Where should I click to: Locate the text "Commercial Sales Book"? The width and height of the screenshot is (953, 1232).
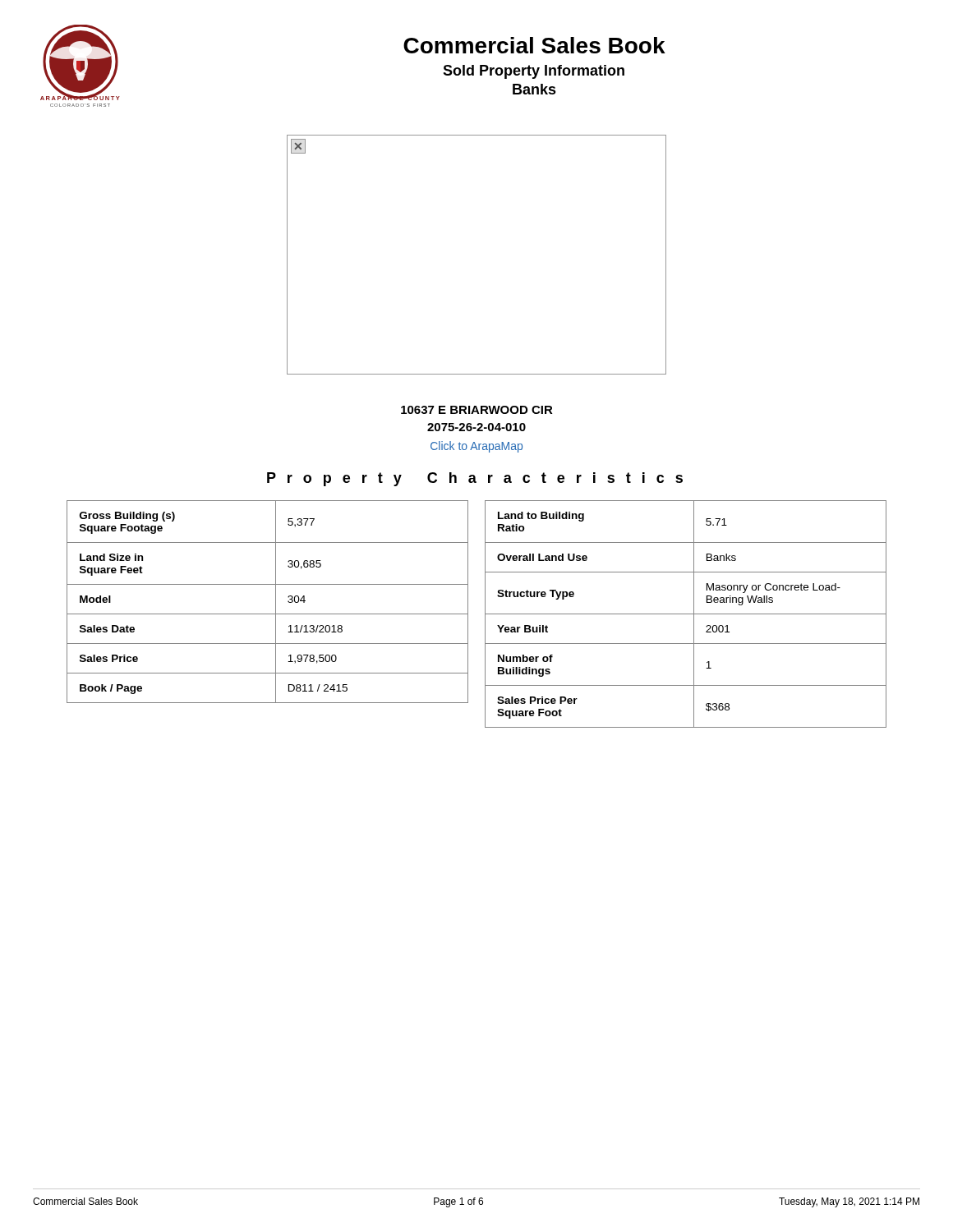534,46
